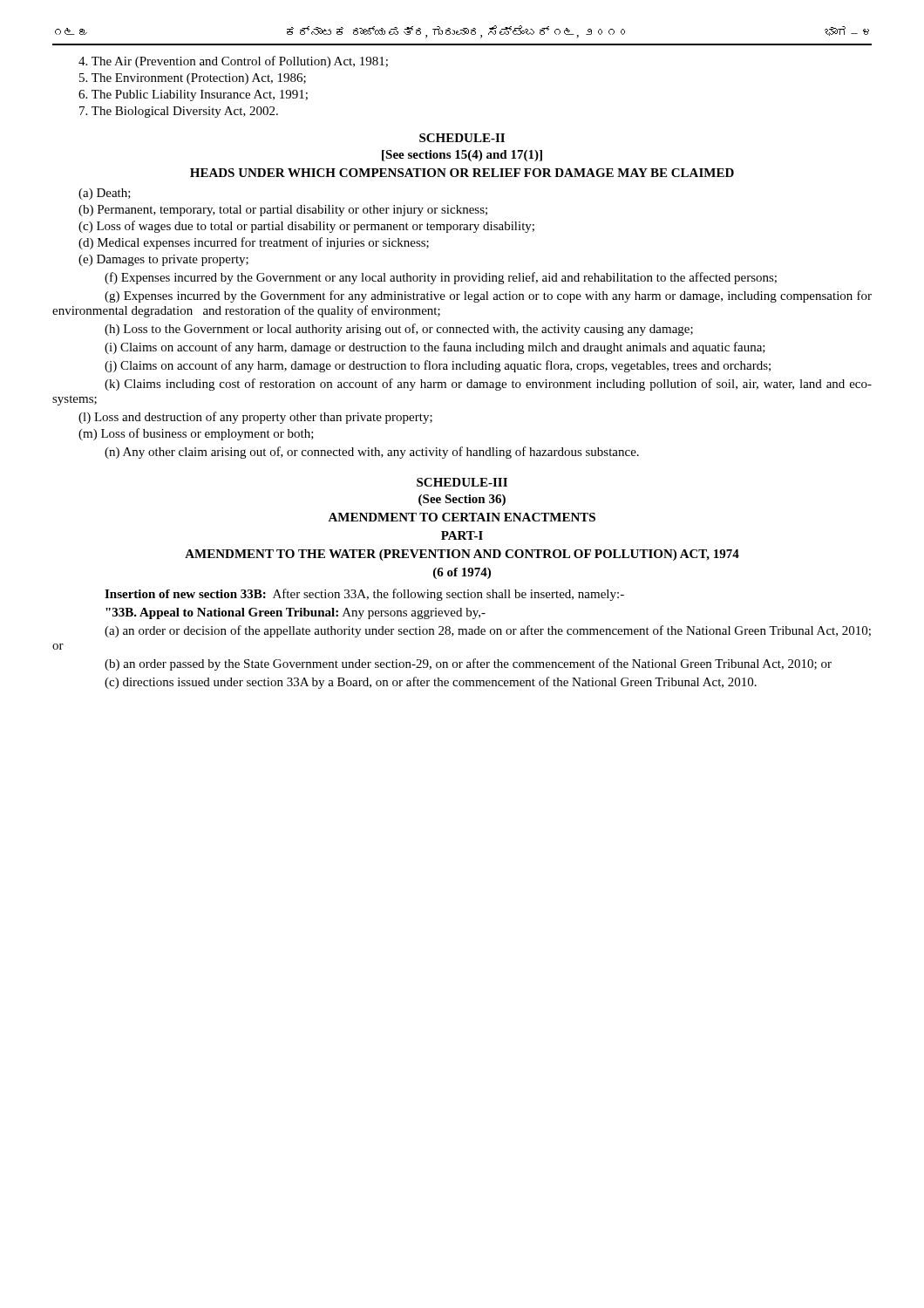Find the text block starting "(k) Claims including cost of restoration on account"
This screenshot has height=1308, width=924.
462,391
